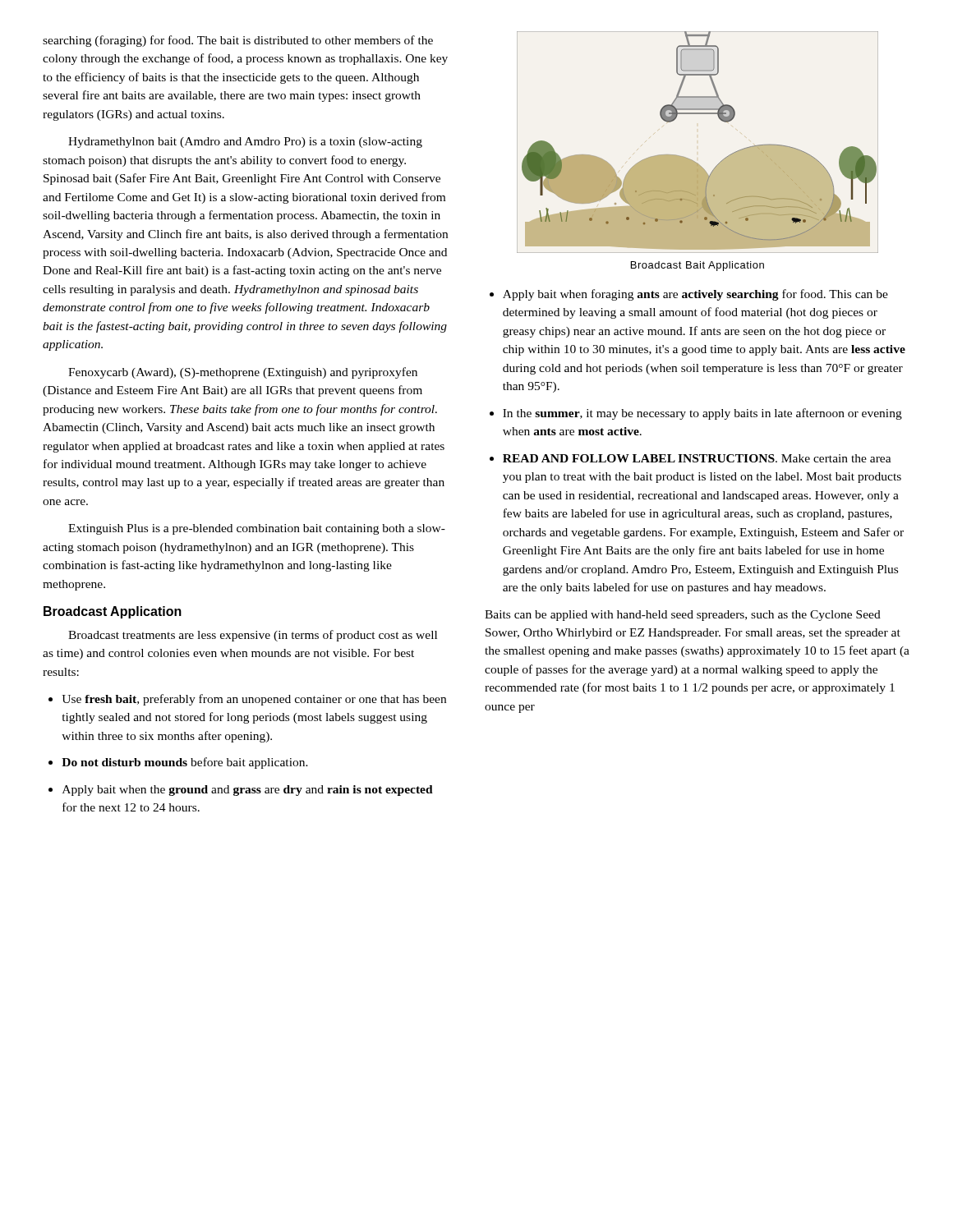
Task: Navigate to the block starting "Hydramethylnon bait (Amdro"
Action: click(x=246, y=243)
